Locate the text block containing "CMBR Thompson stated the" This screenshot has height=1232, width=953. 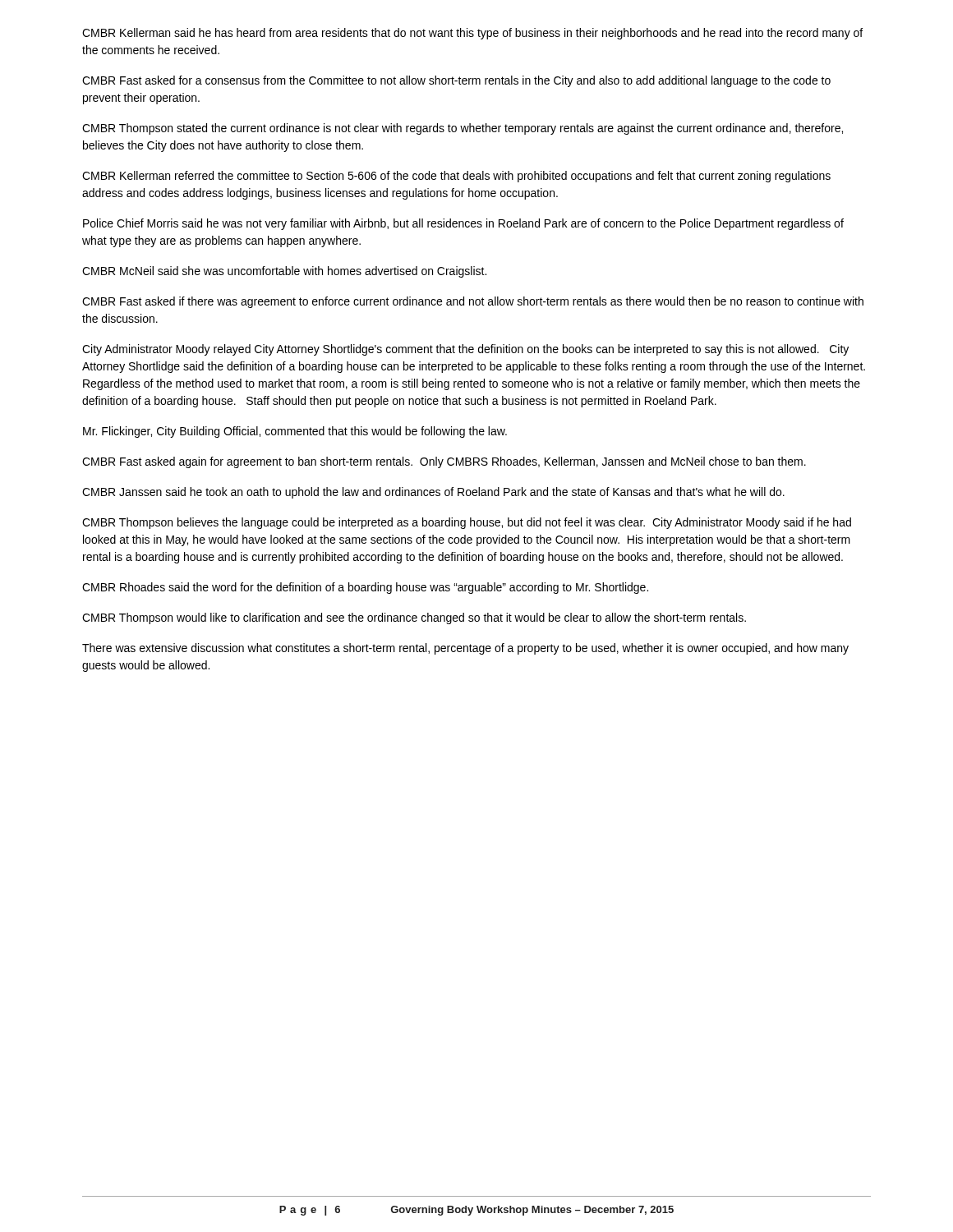coord(463,137)
